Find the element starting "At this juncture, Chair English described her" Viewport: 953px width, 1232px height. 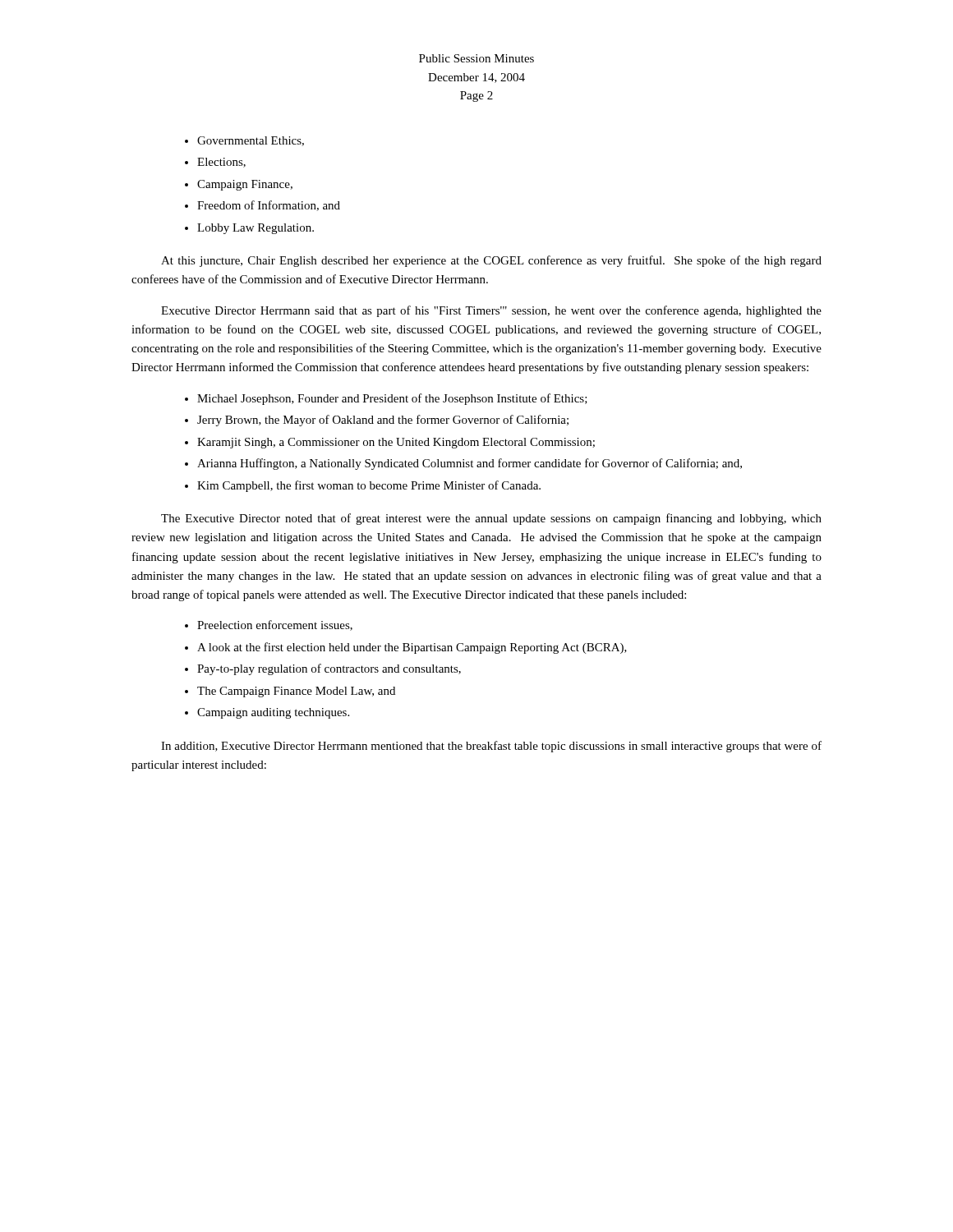click(476, 270)
